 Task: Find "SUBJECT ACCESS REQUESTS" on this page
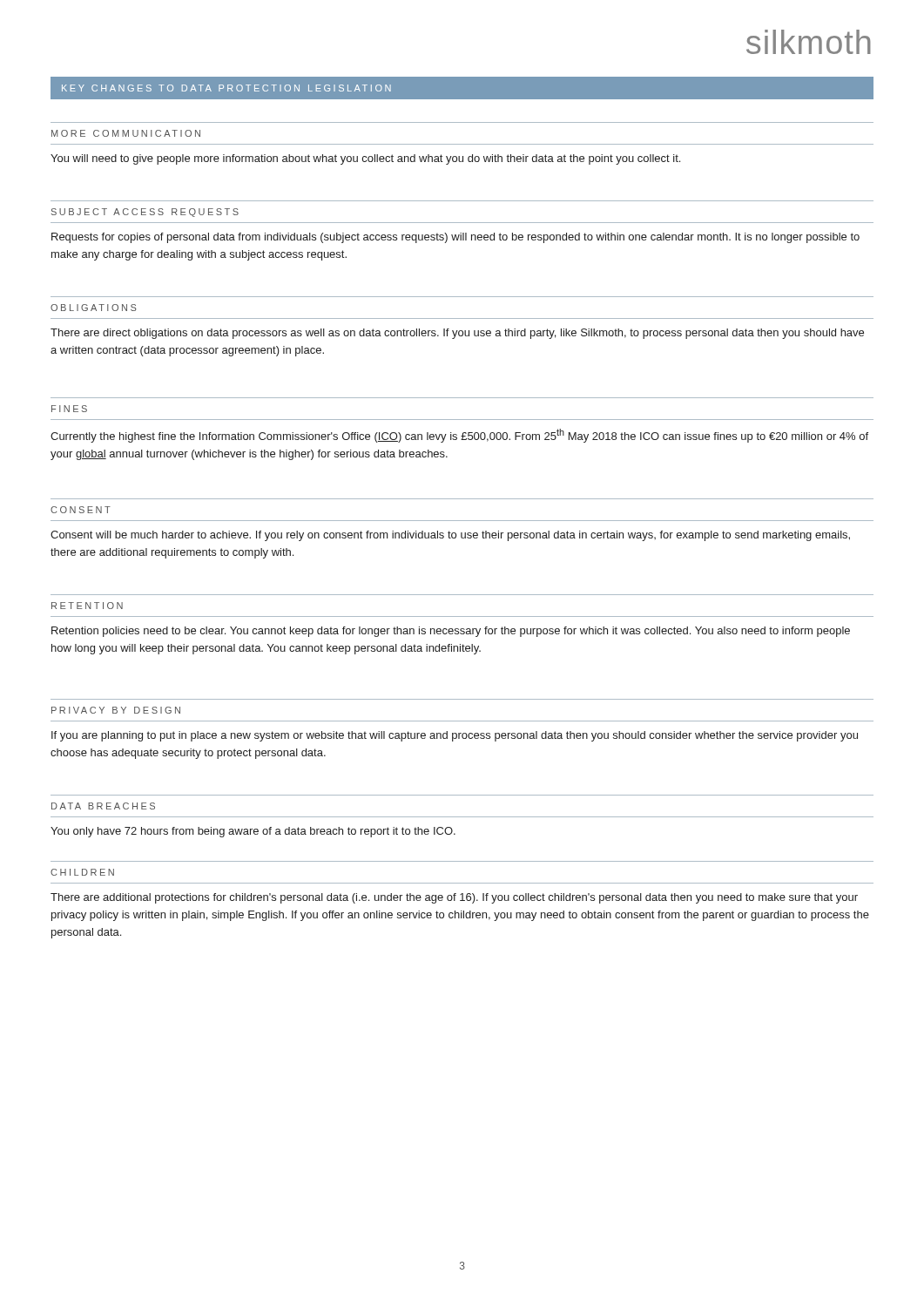click(x=146, y=212)
